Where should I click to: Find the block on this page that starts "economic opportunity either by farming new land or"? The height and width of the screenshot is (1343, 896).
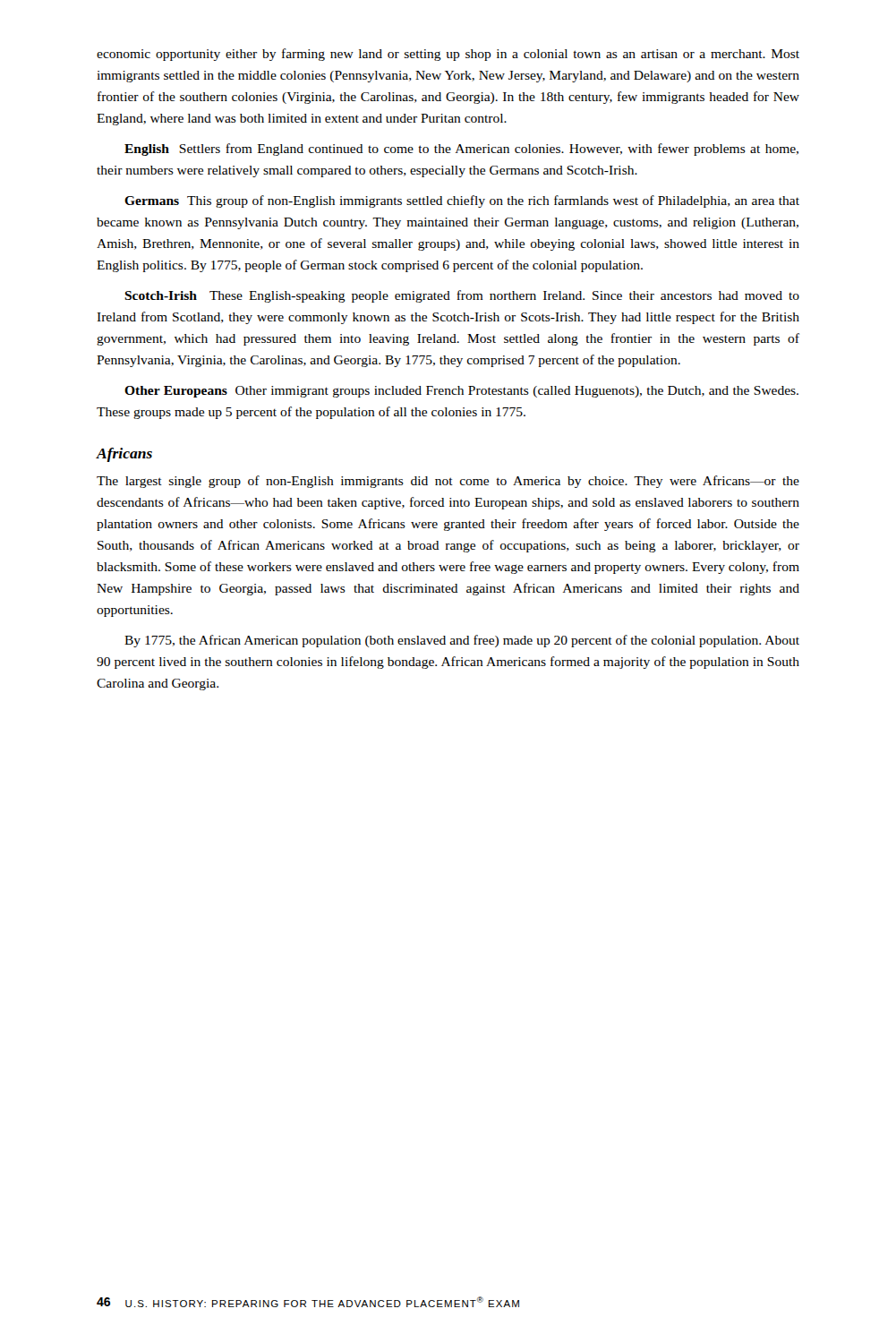(x=448, y=86)
